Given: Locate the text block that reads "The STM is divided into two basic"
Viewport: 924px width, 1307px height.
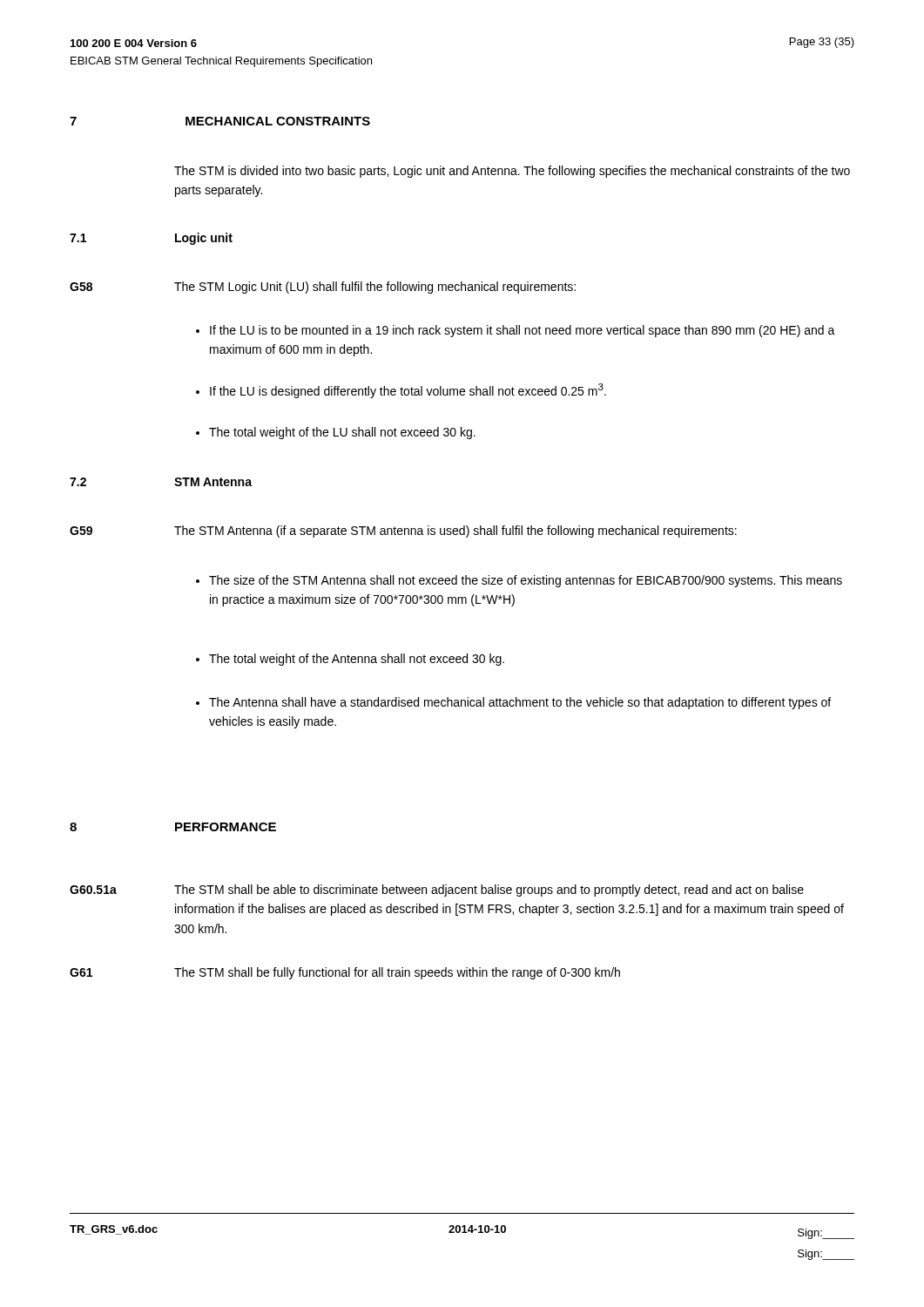Looking at the screenshot, I should (x=512, y=180).
